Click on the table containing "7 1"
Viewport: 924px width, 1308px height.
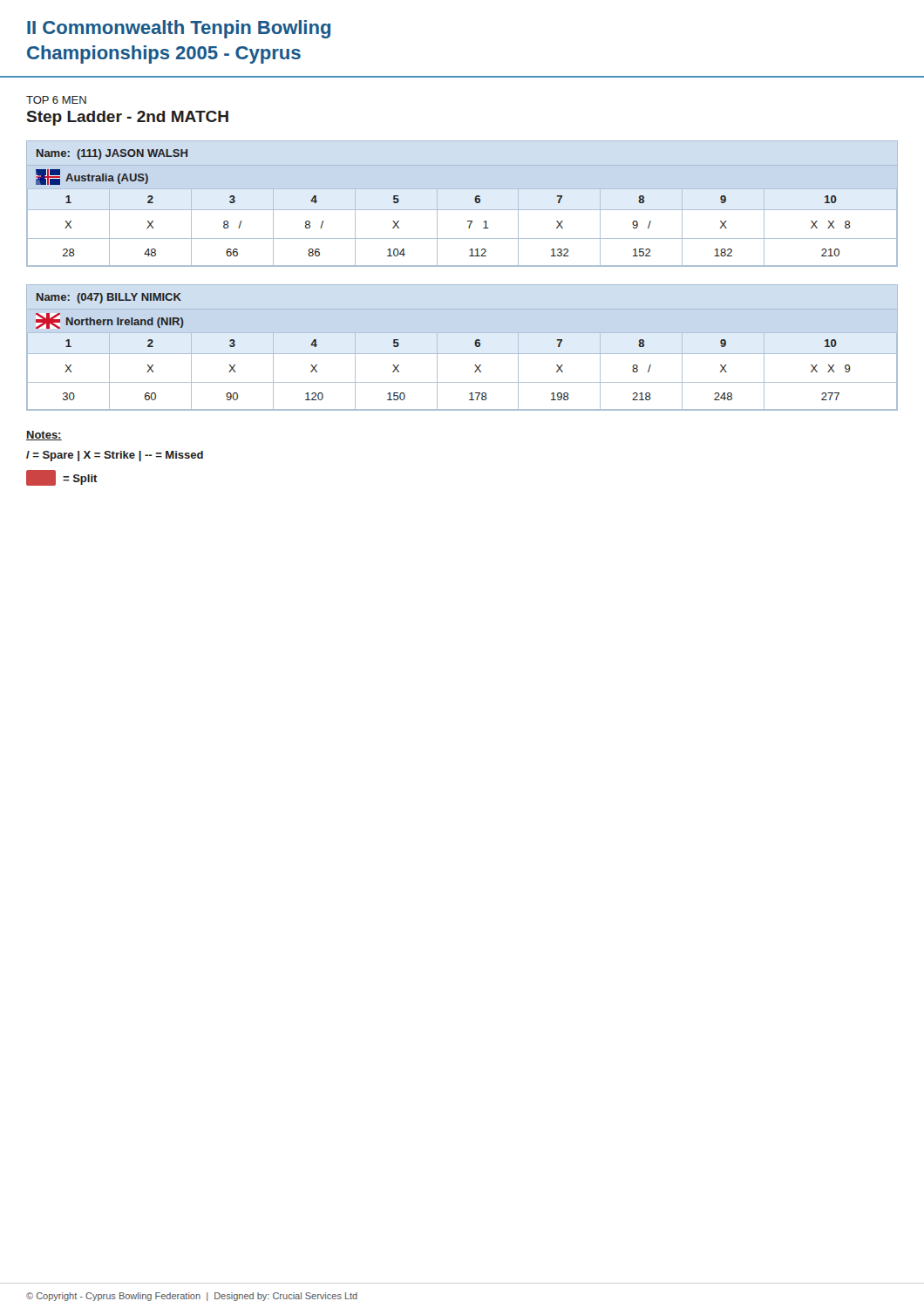click(x=462, y=204)
